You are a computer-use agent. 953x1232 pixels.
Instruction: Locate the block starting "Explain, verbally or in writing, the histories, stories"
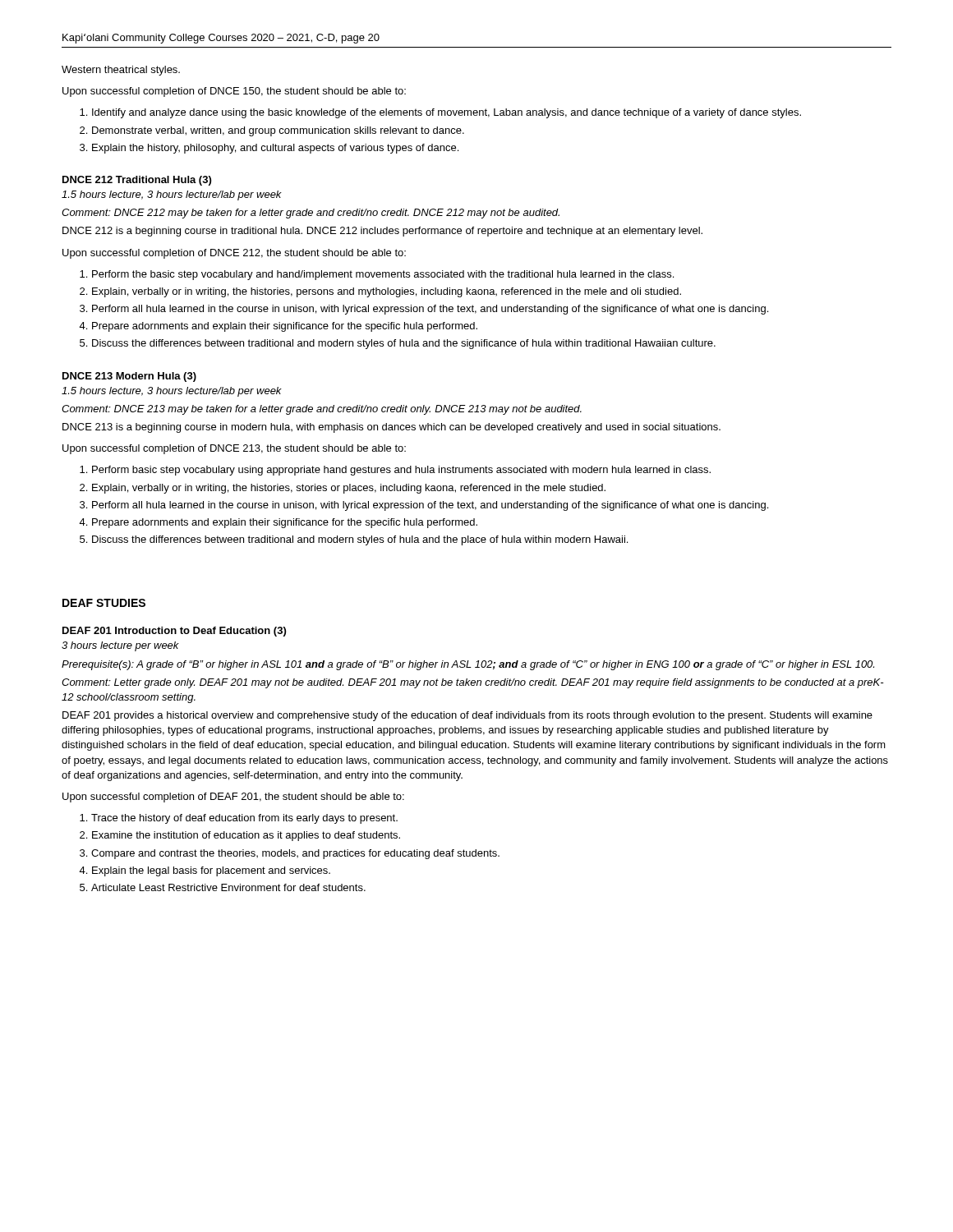(349, 487)
